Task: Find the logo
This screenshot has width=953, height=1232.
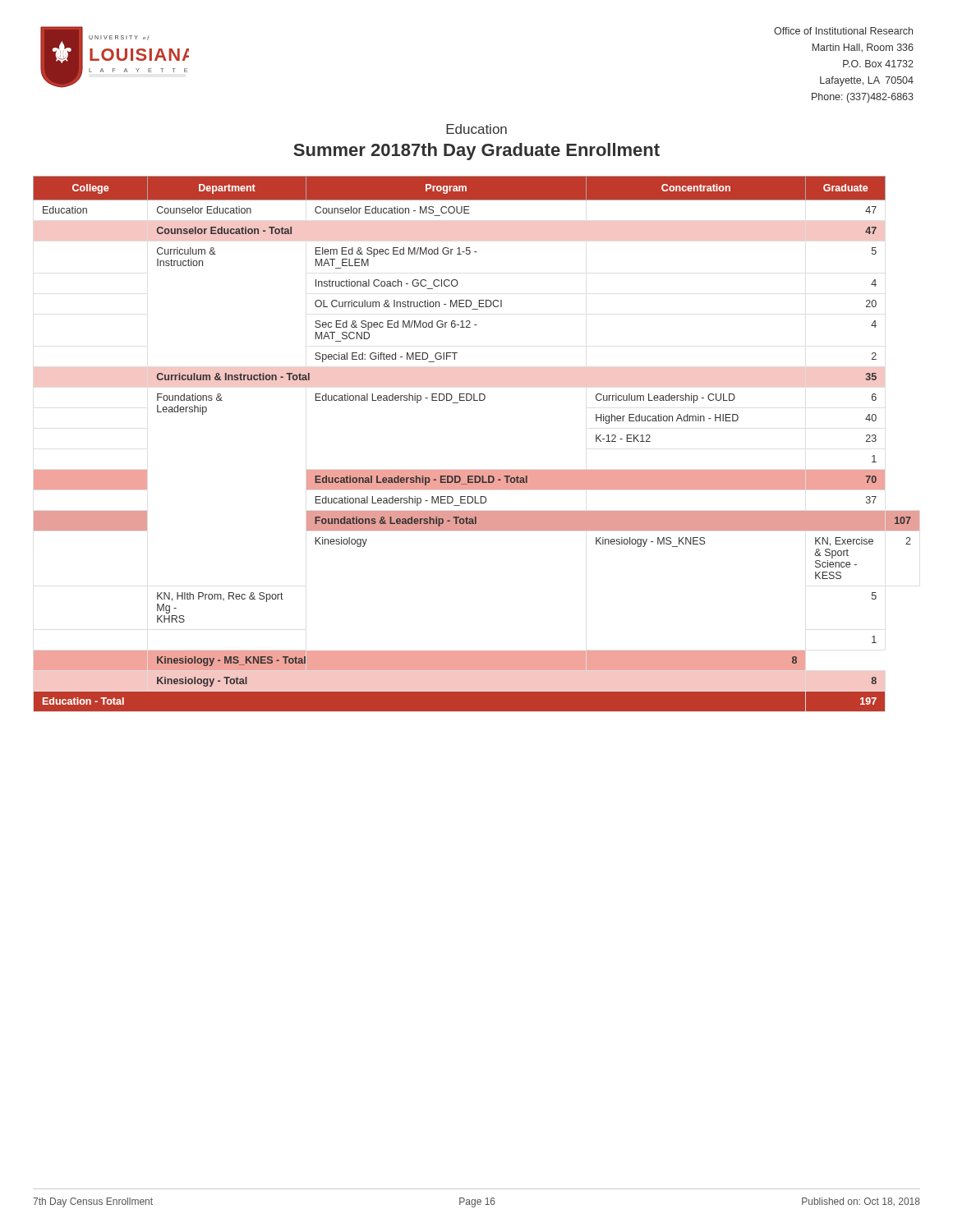Action: coord(115,57)
